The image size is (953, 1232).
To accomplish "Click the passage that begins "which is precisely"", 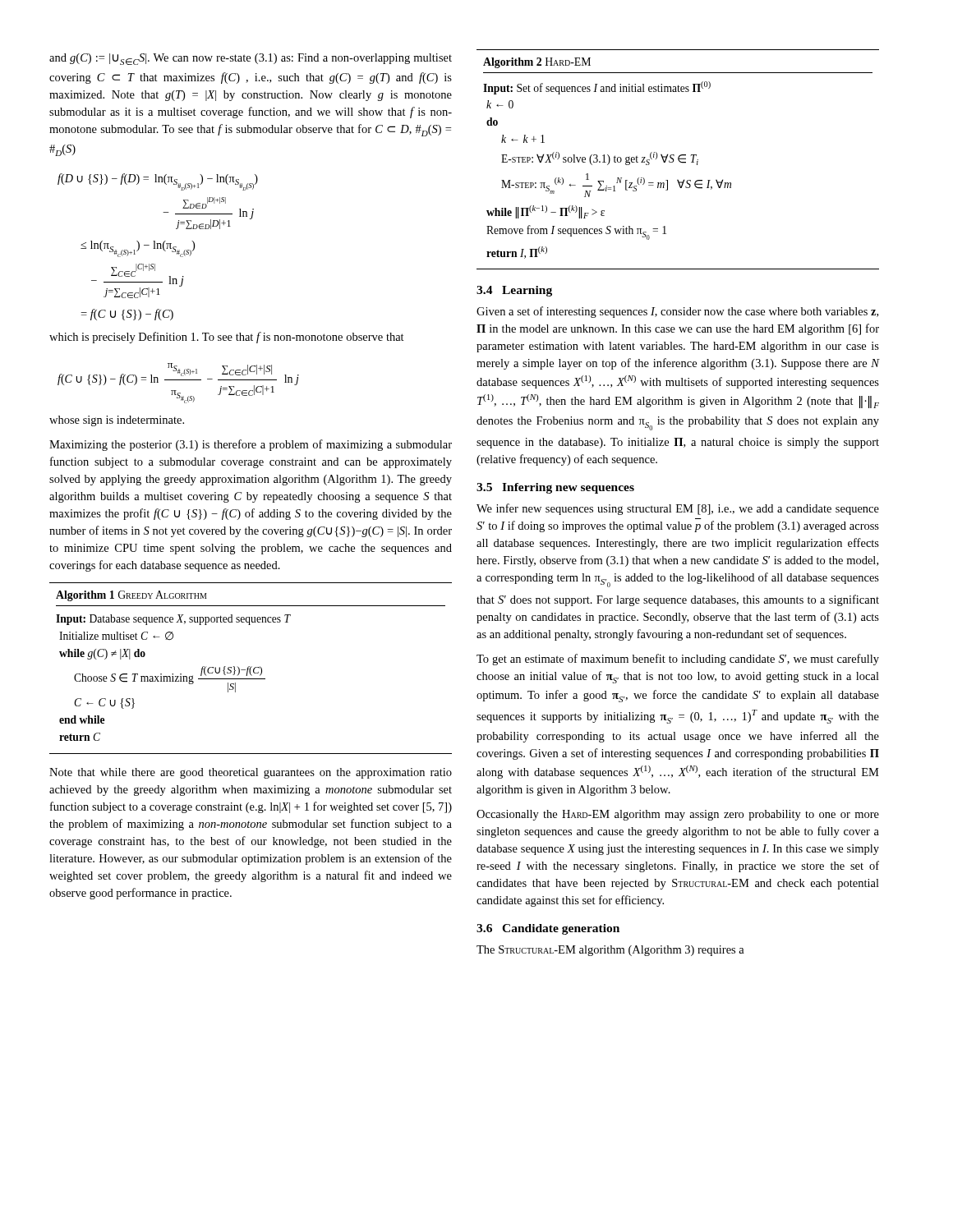I will [251, 337].
